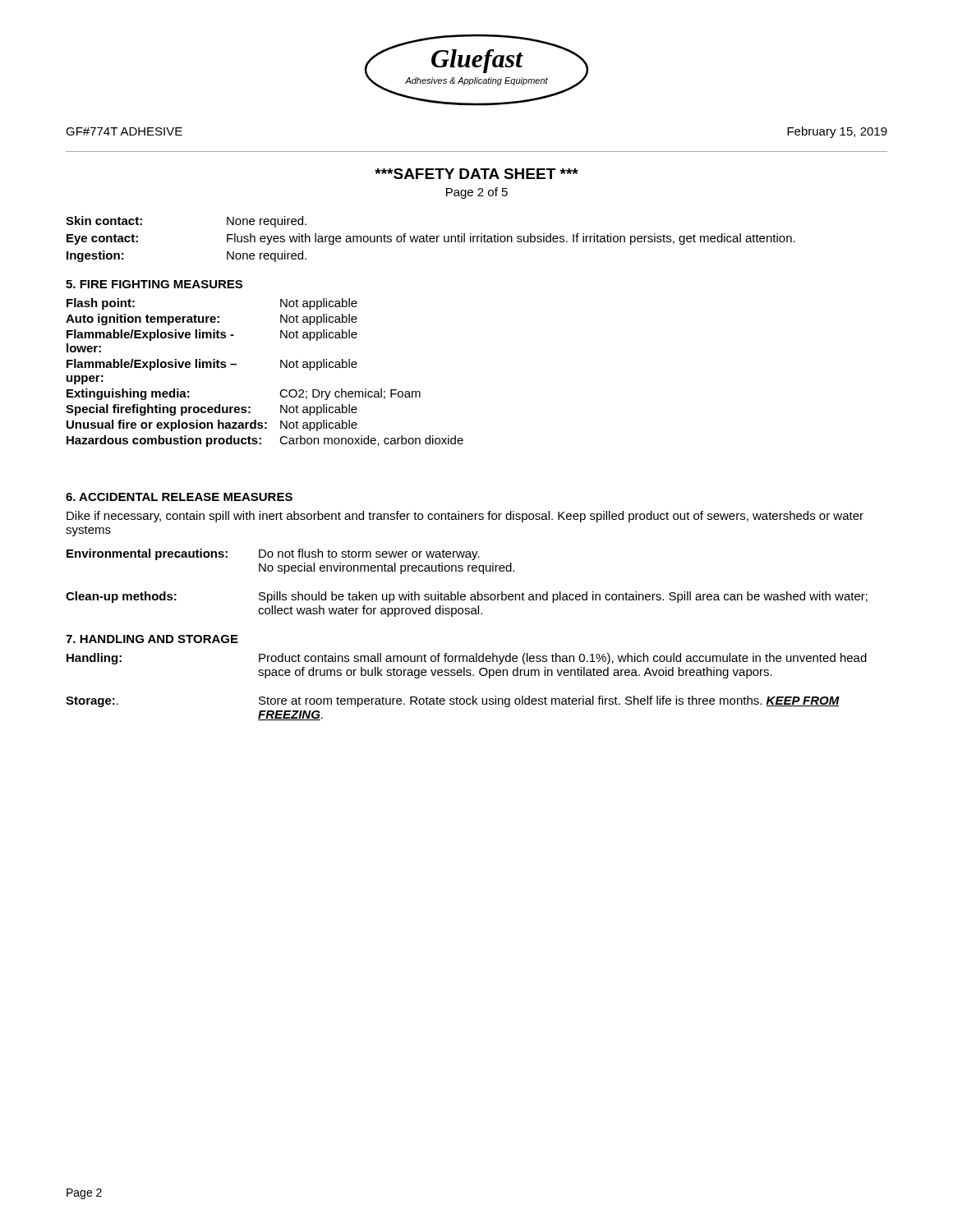Where is the passage that starts "Storage:. Store at room temperature."?
Viewport: 953px width, 1232px height.
coord(476,707)
